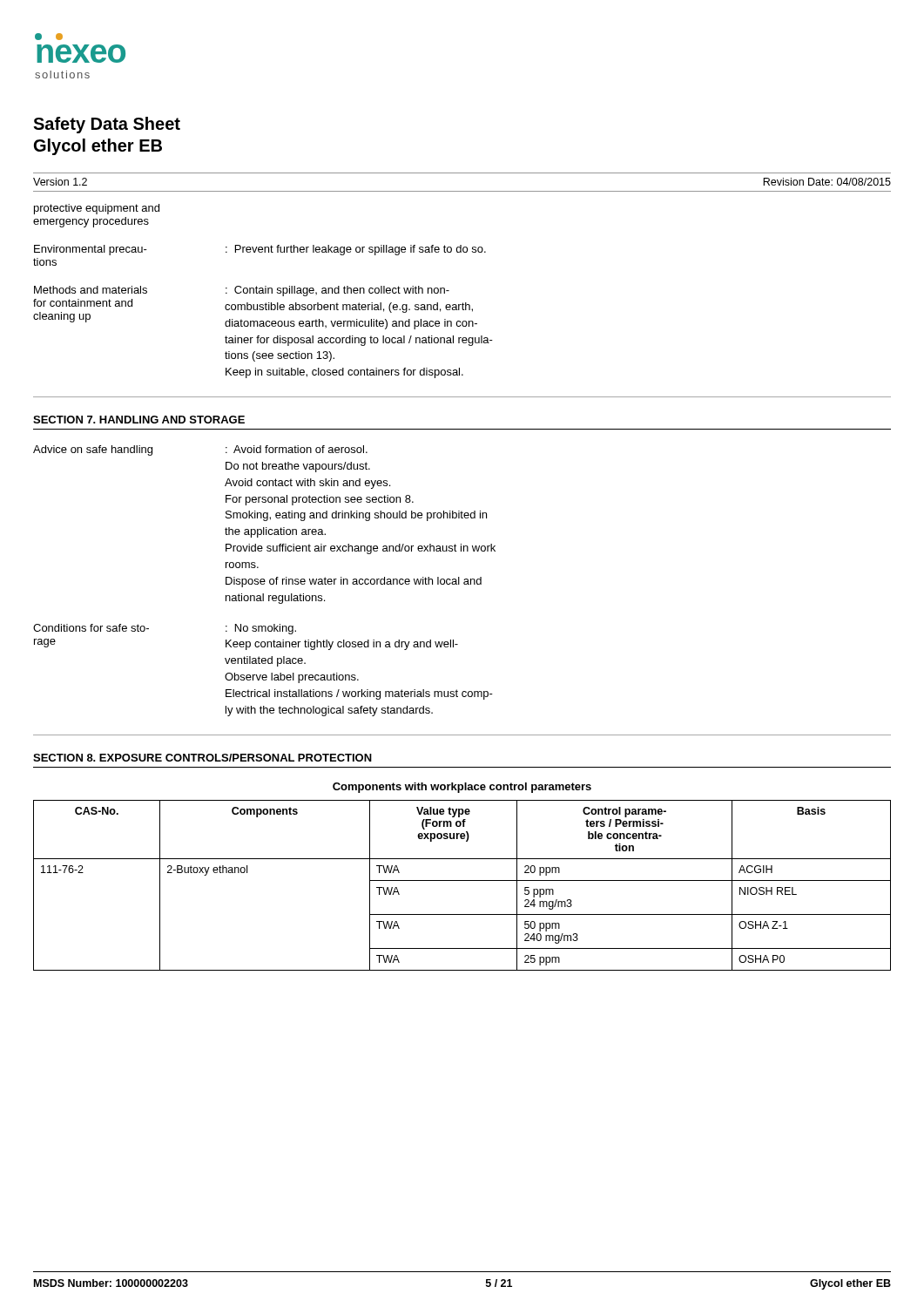Click a table
Viewport: 924px width, 1307px height.
[x=462, y=885]
